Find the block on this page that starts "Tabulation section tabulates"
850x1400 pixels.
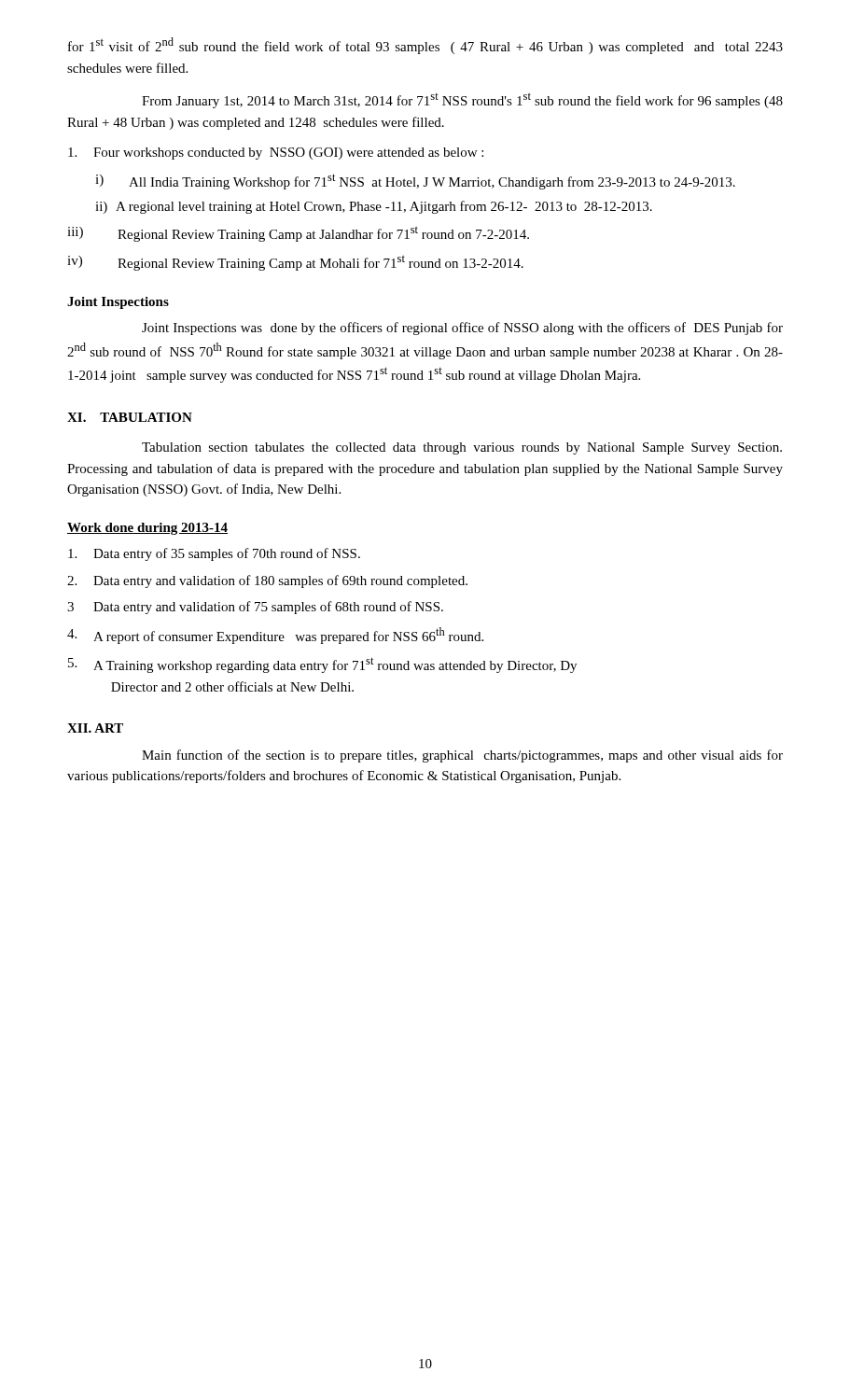point(425,468)
